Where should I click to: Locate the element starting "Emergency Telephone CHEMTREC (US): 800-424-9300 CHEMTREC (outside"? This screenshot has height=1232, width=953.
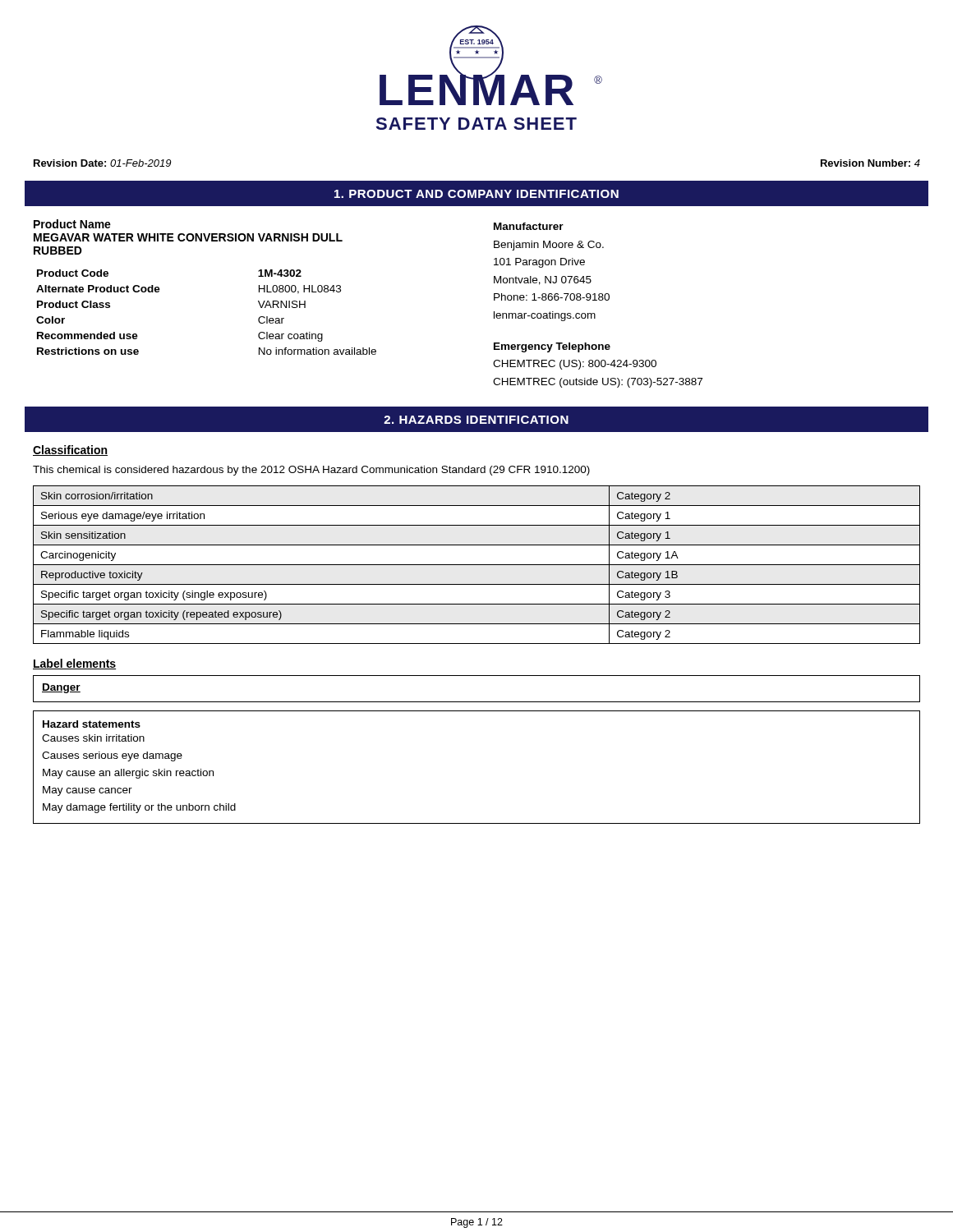pyautogui.click(x=598, y=364)
